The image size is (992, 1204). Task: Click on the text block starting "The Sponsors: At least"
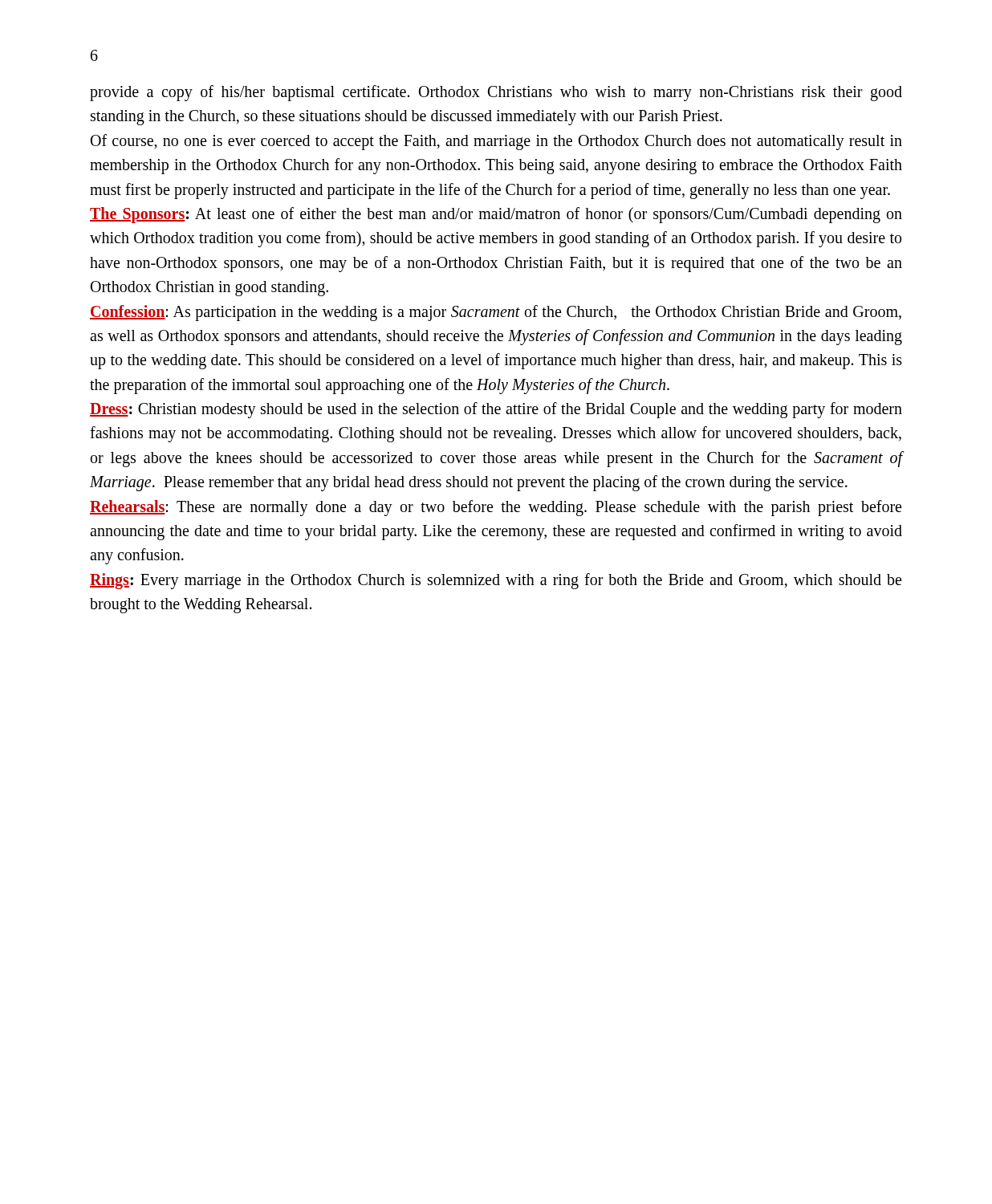[x=496, y=250]
